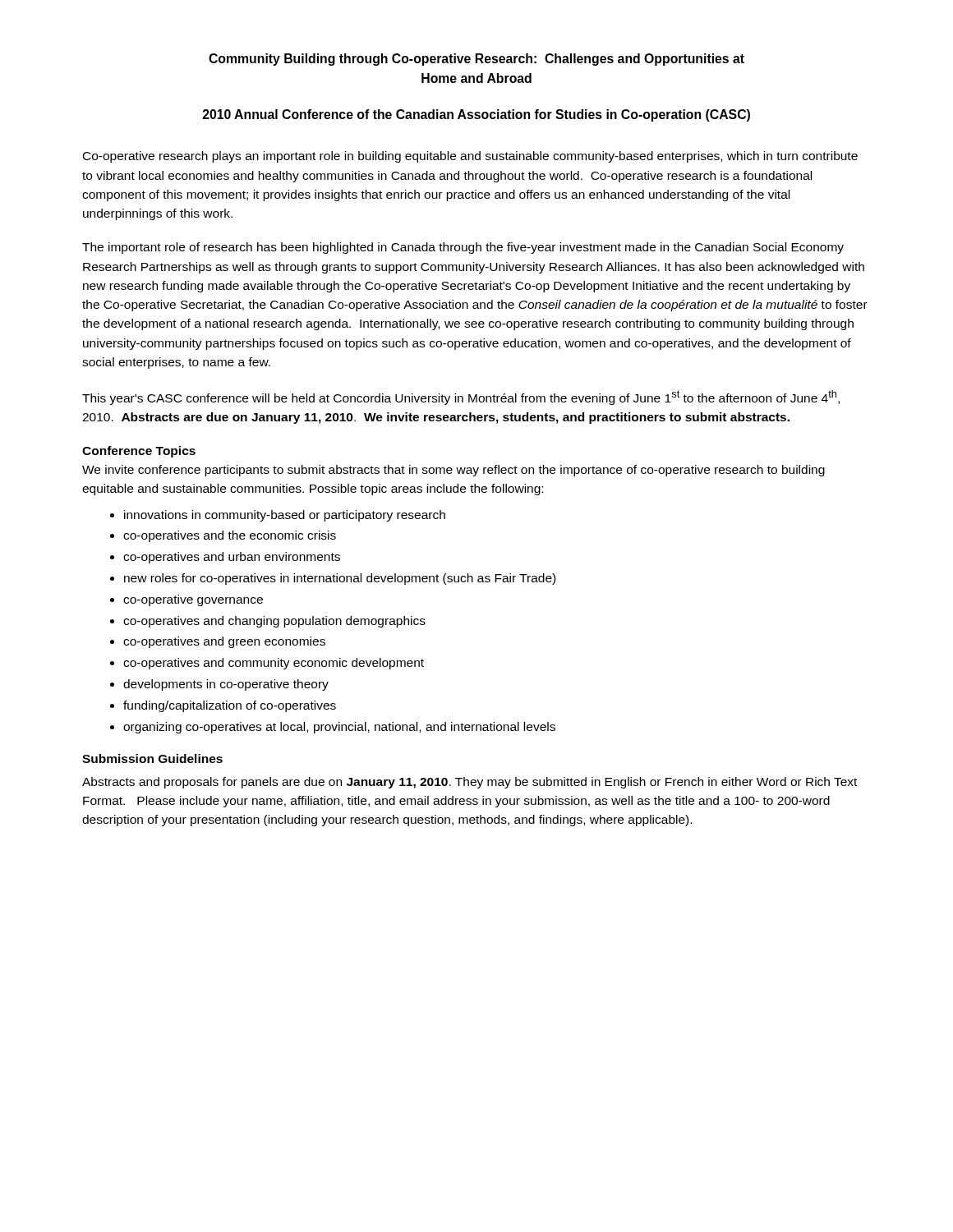Click on the list item that reads "organizing co-operatives at"
This screenshot has width=953, height=1232.
(x=339, y=726)
